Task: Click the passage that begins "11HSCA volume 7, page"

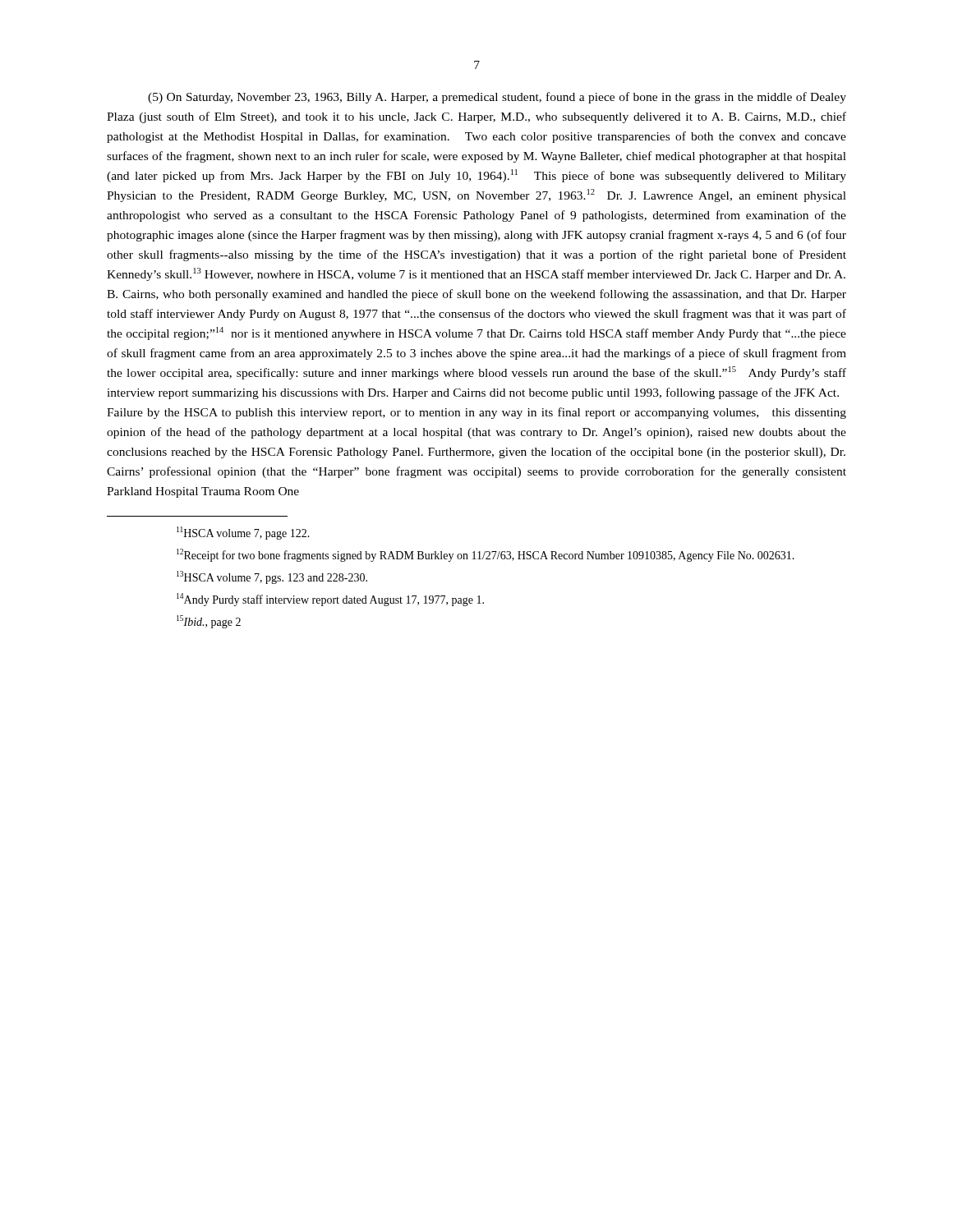Action: pos(208,533)
